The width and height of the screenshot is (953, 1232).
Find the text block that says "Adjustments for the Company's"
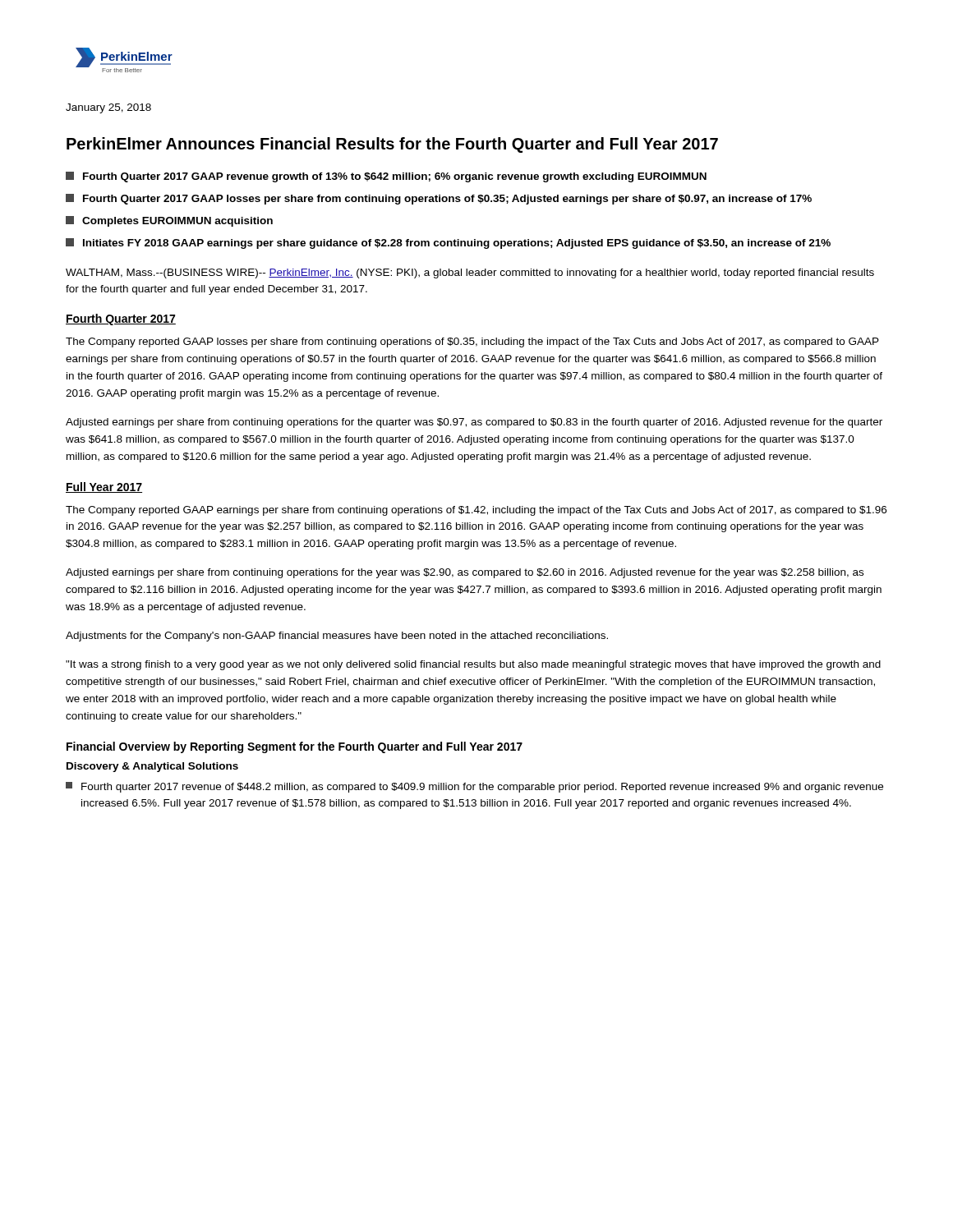337,635
